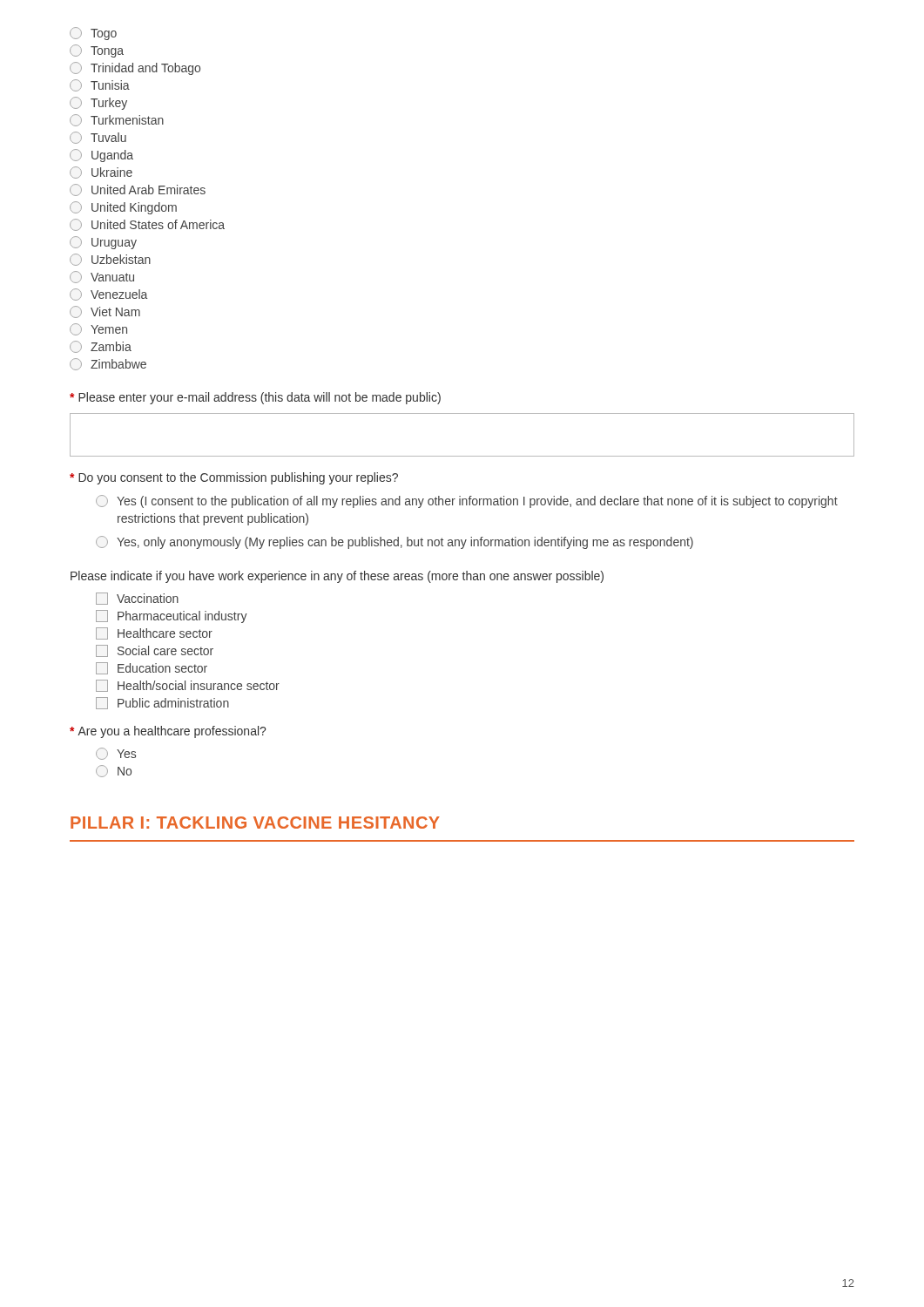This screenshot has height=1307, width=924.
Task: Click where it says "Health/social insurance sector"
Action: 188,686
